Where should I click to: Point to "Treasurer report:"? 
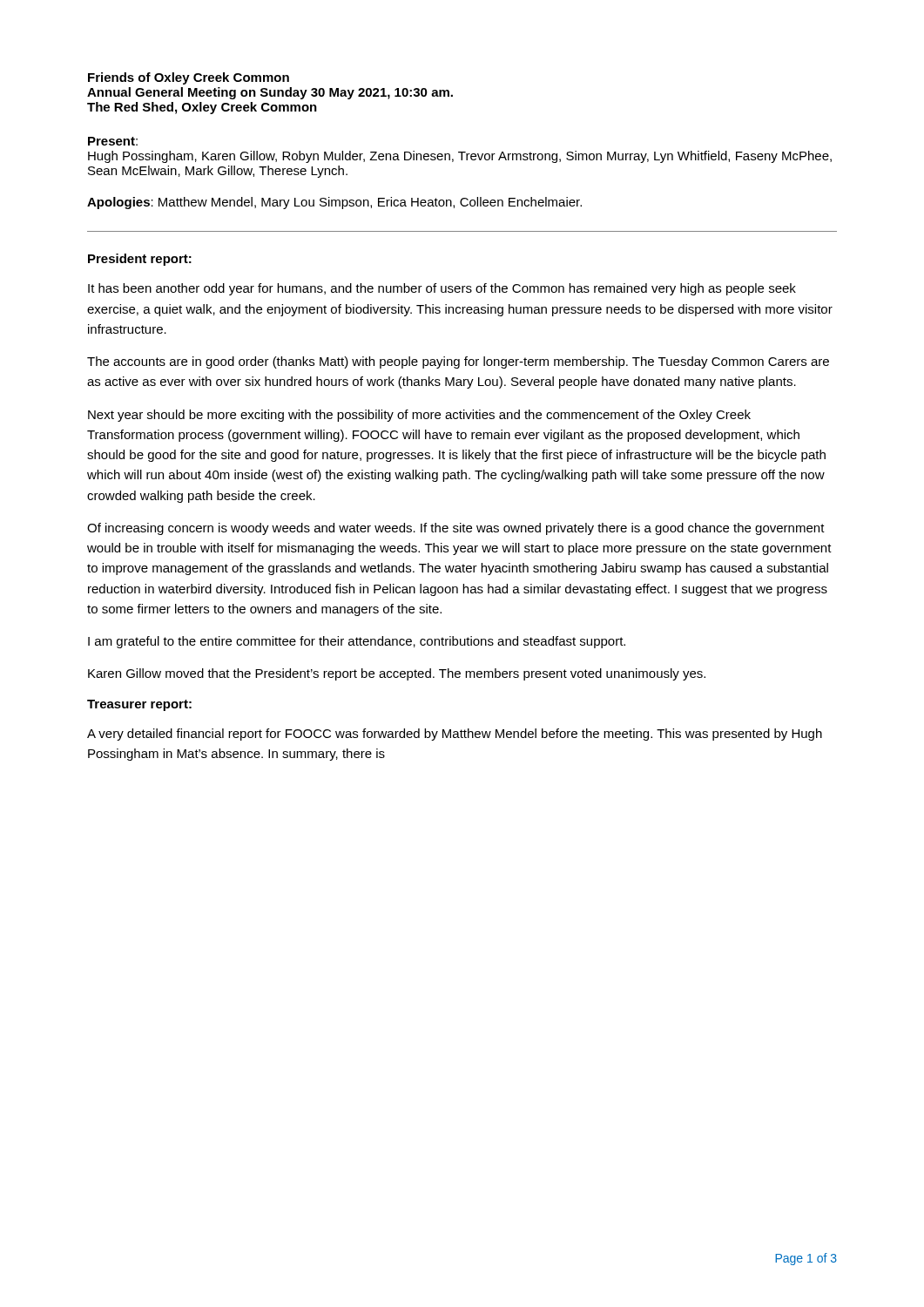click(x=140, y=703)
